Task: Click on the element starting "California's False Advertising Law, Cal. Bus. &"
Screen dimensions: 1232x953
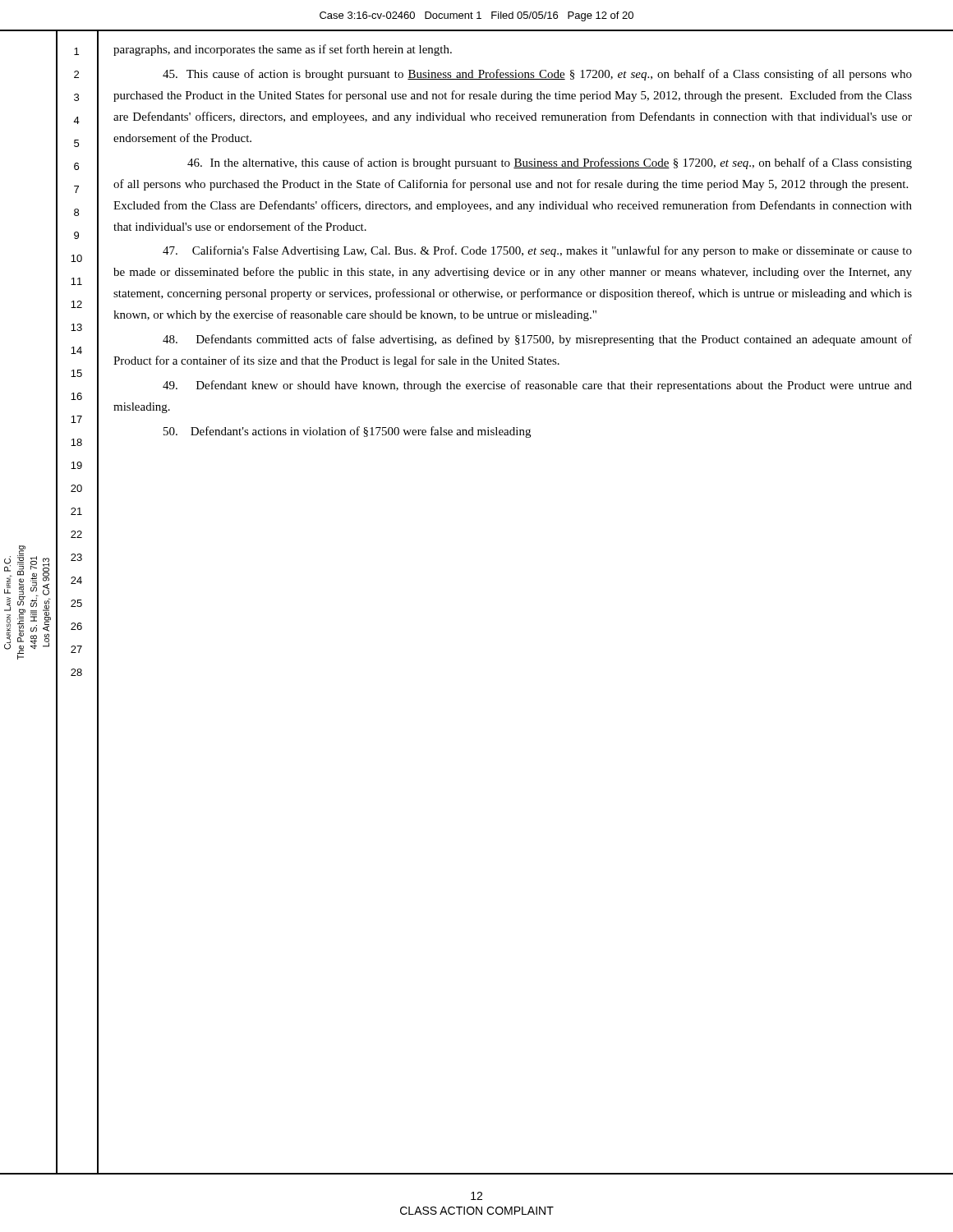Action: [x=513, y=284]
